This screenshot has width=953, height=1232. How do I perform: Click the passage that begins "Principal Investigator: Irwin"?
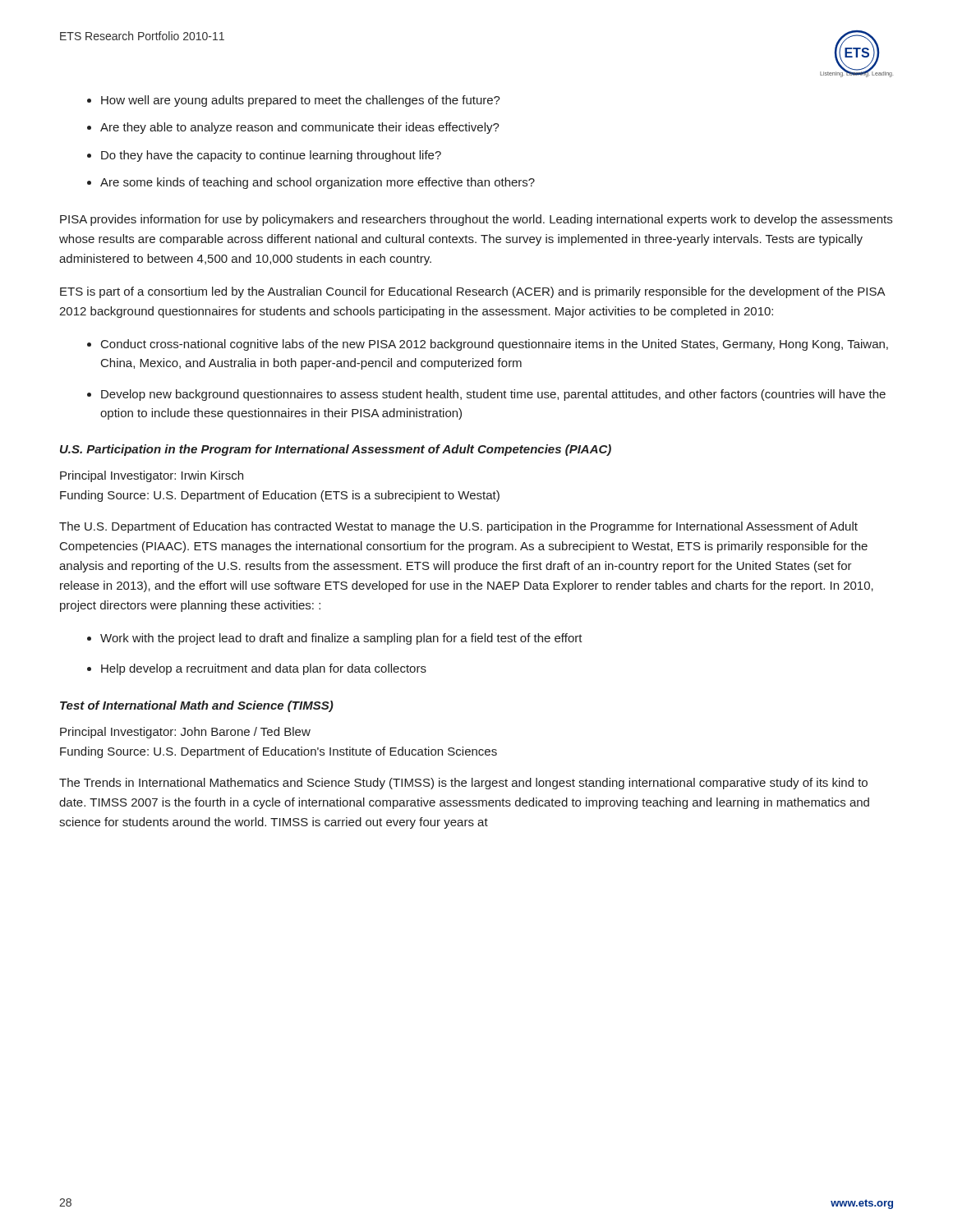pyautogui.click(x=476, y=485)
